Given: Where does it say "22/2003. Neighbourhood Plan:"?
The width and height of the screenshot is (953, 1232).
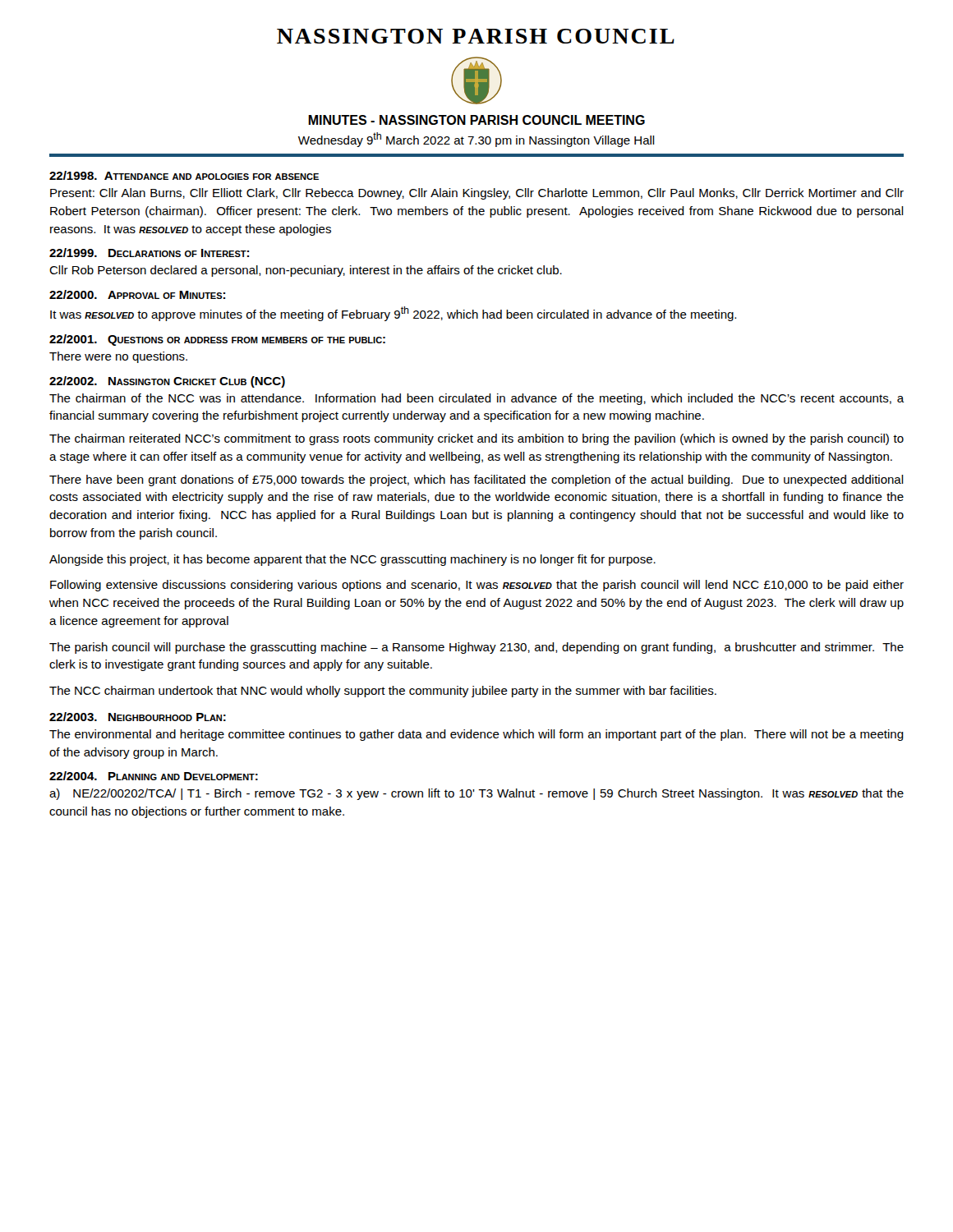Looking at the screenshot, I should pos(138,716).
